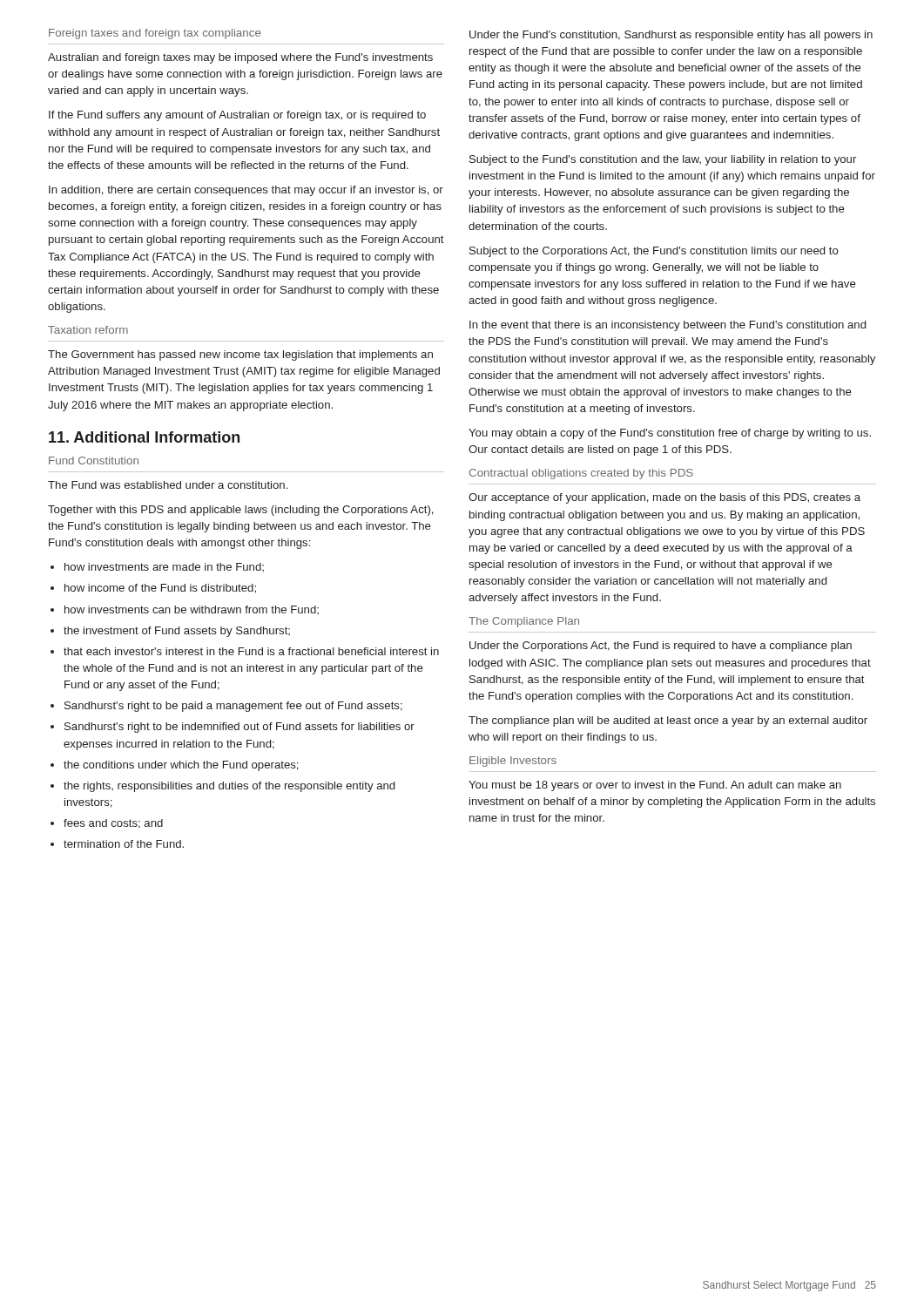Select the text block that says "If the Fund suffers"

click(x=246, y=140)
